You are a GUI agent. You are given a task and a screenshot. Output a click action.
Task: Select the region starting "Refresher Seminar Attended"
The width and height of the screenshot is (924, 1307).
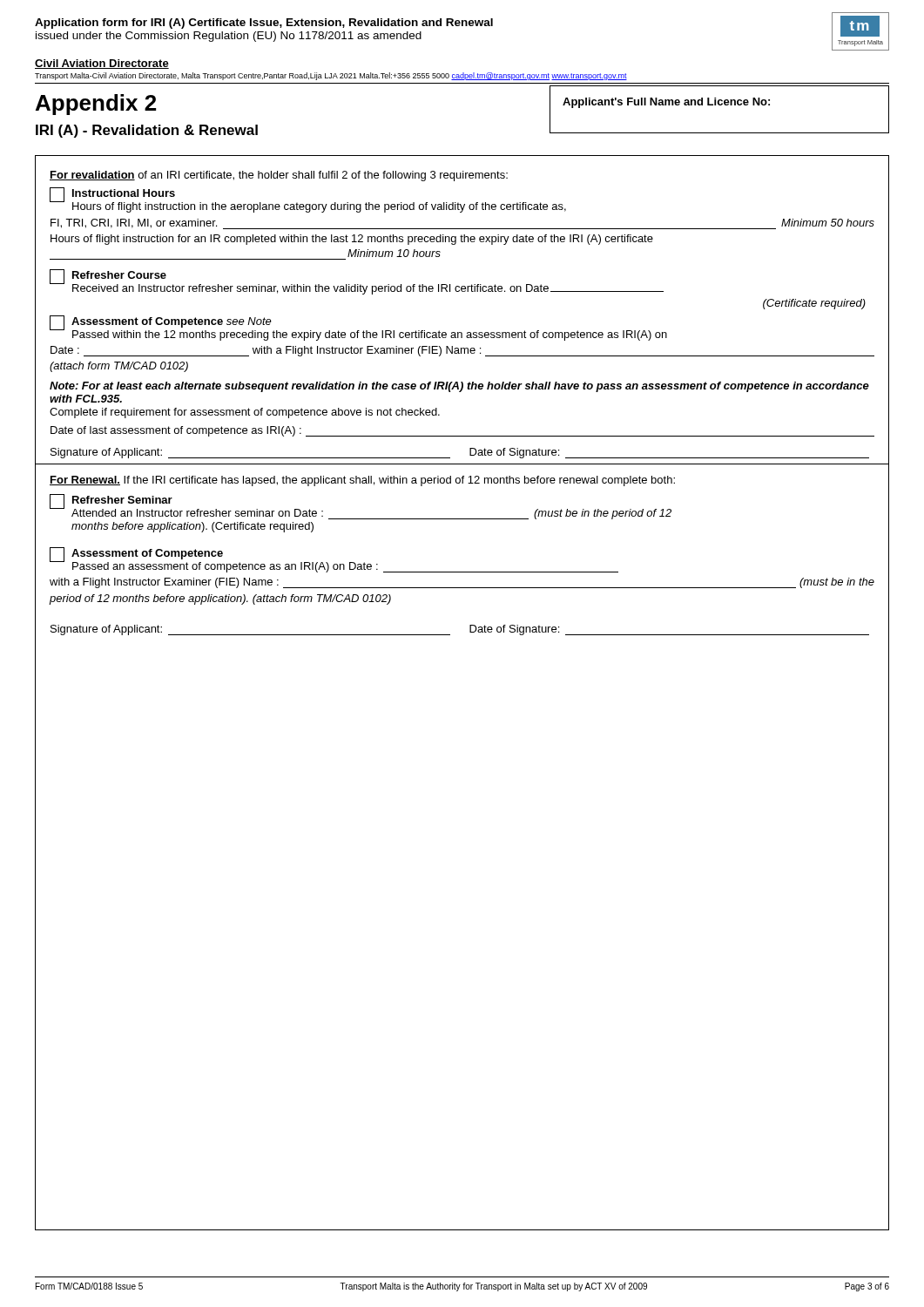[x=361, y=513]
